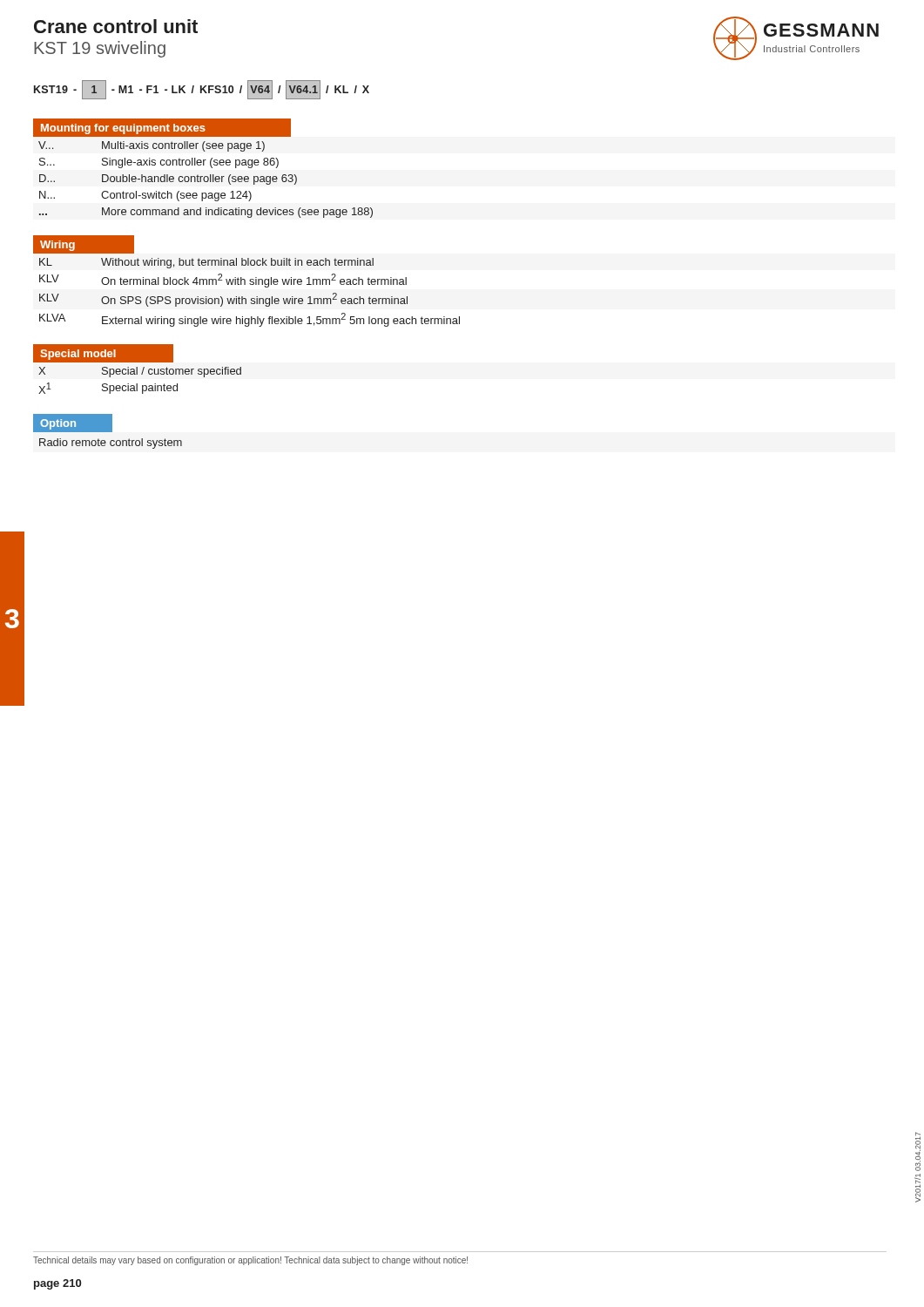Viewport: 924px width, 1307px height.
Task: Find the table that mentions "On SPS (SPS"
Action: point(464,291)
